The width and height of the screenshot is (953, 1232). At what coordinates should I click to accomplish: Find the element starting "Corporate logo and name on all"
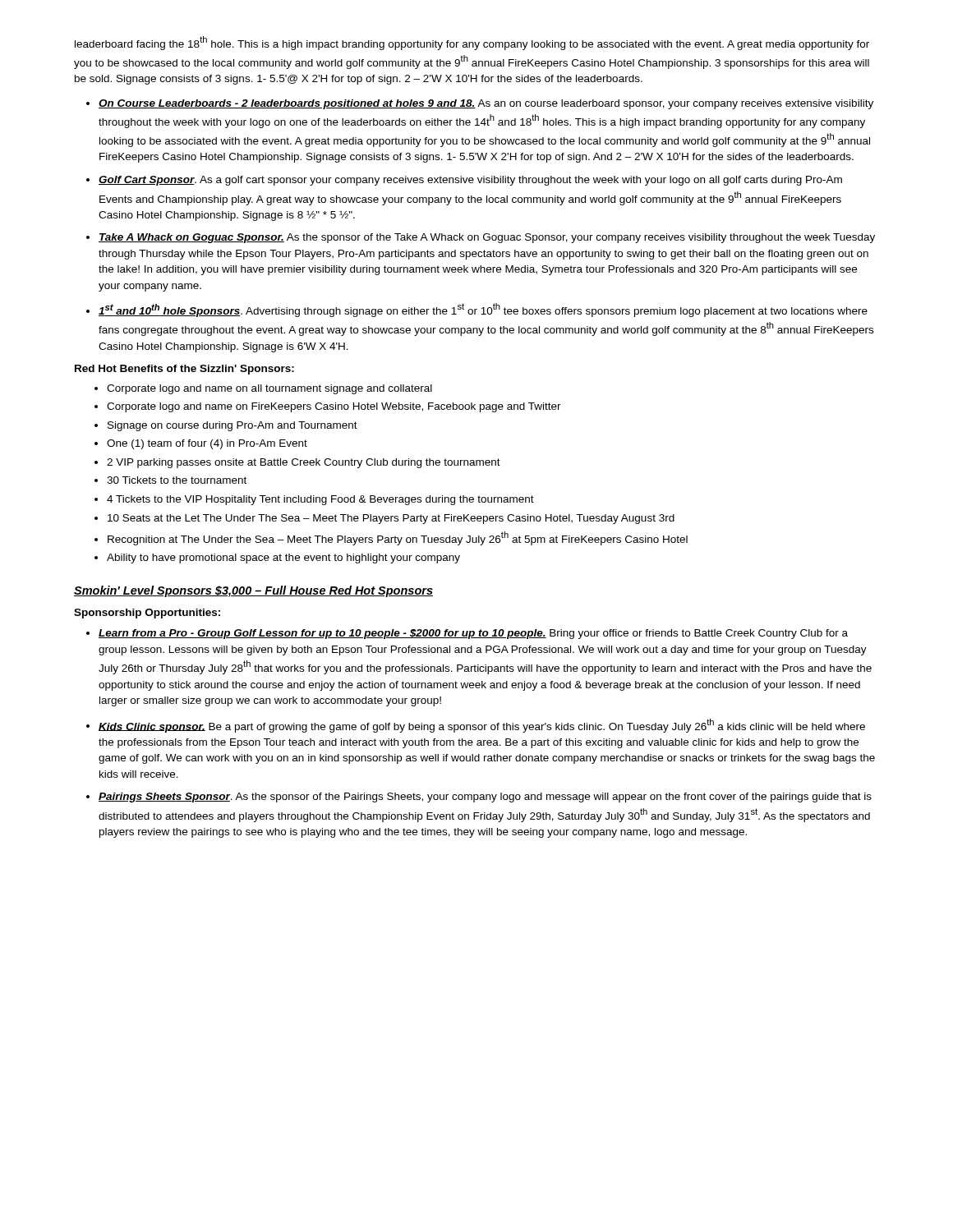tap(270, 388)
